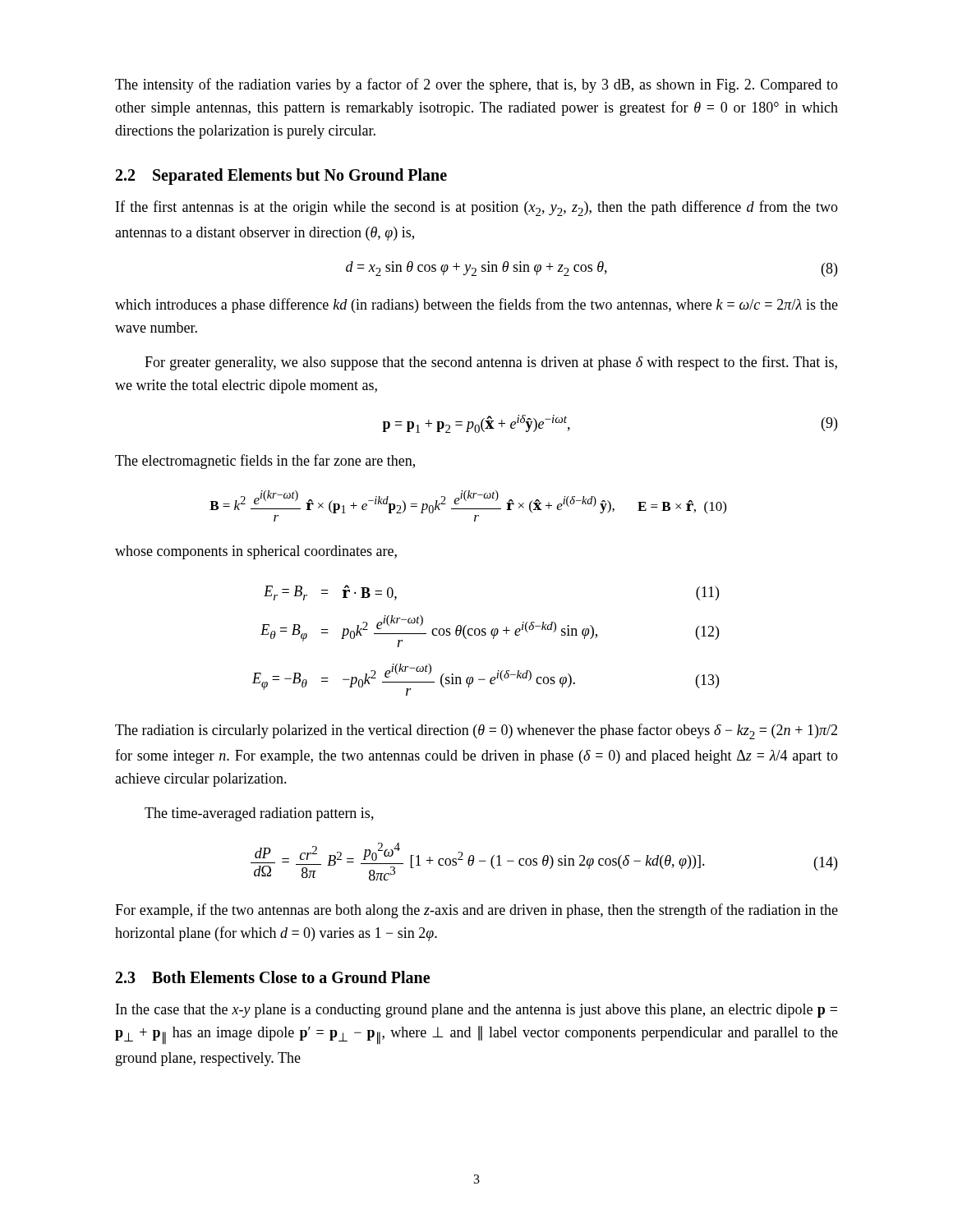Find the text block starting "Er = Br = r̂"
Screen dimensions: 1232x953
click(476, 641)
